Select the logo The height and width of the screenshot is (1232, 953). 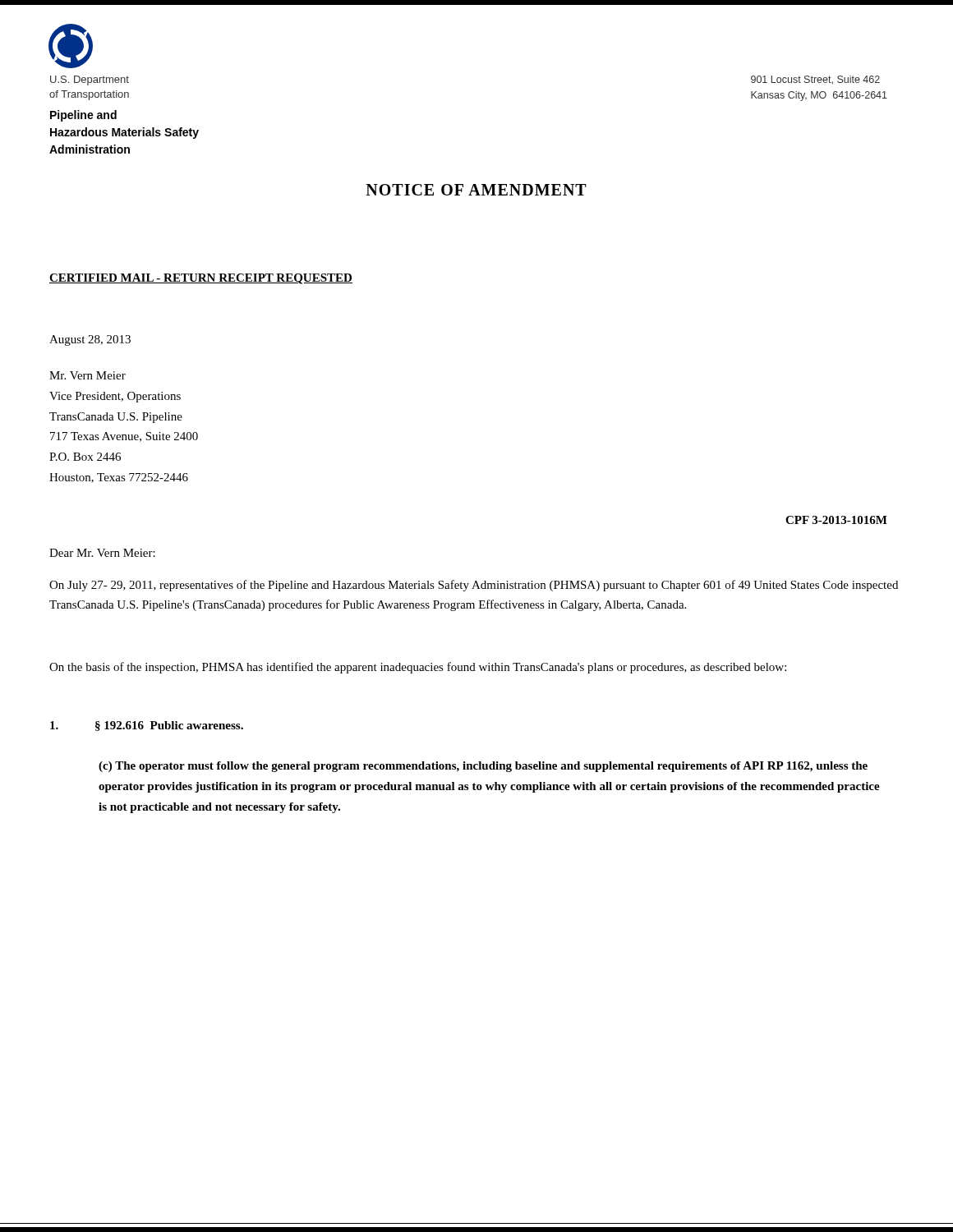point(71,46)
